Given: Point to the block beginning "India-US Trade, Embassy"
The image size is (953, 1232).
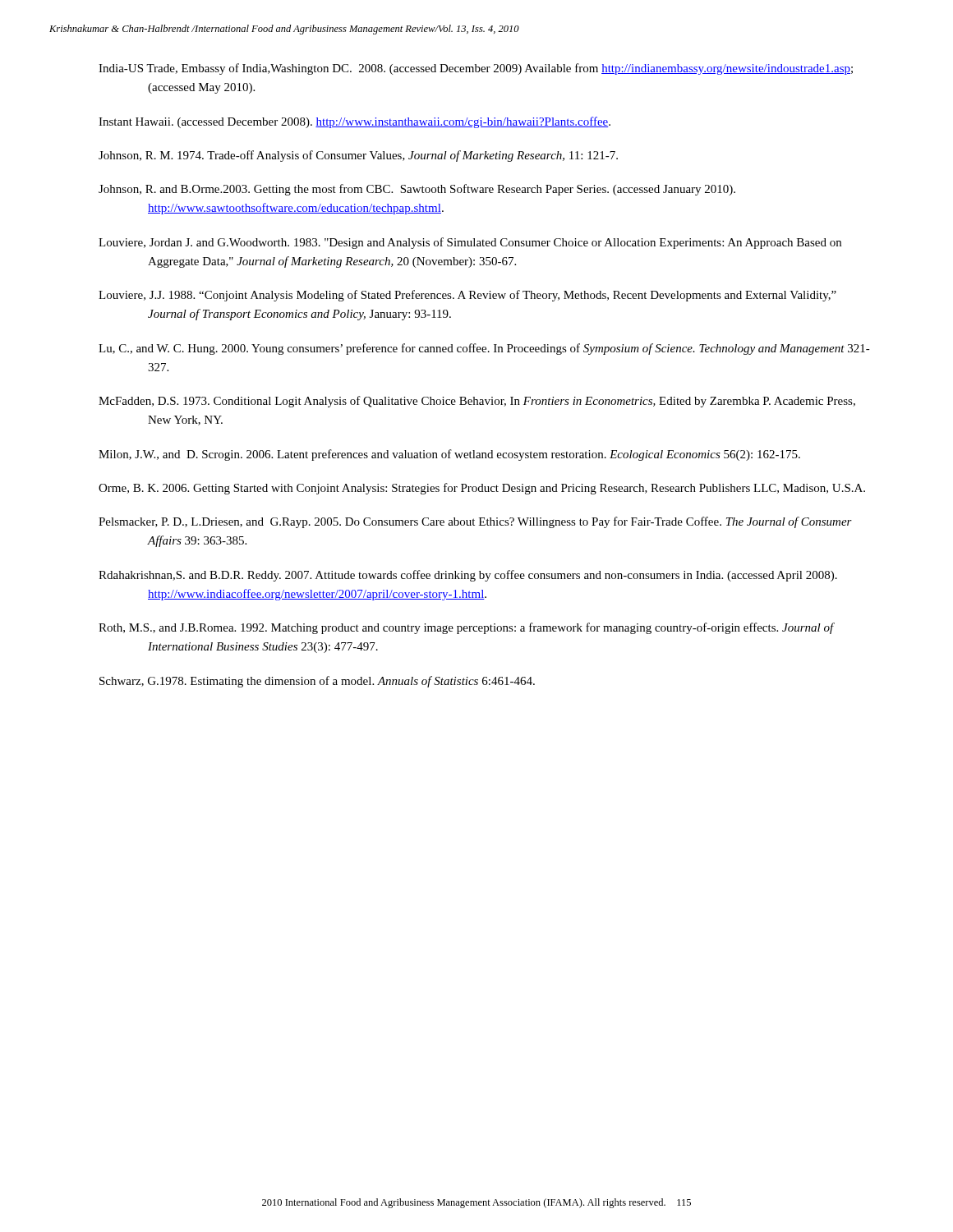Looking at the screenshot, I should (x=476, y=78).
